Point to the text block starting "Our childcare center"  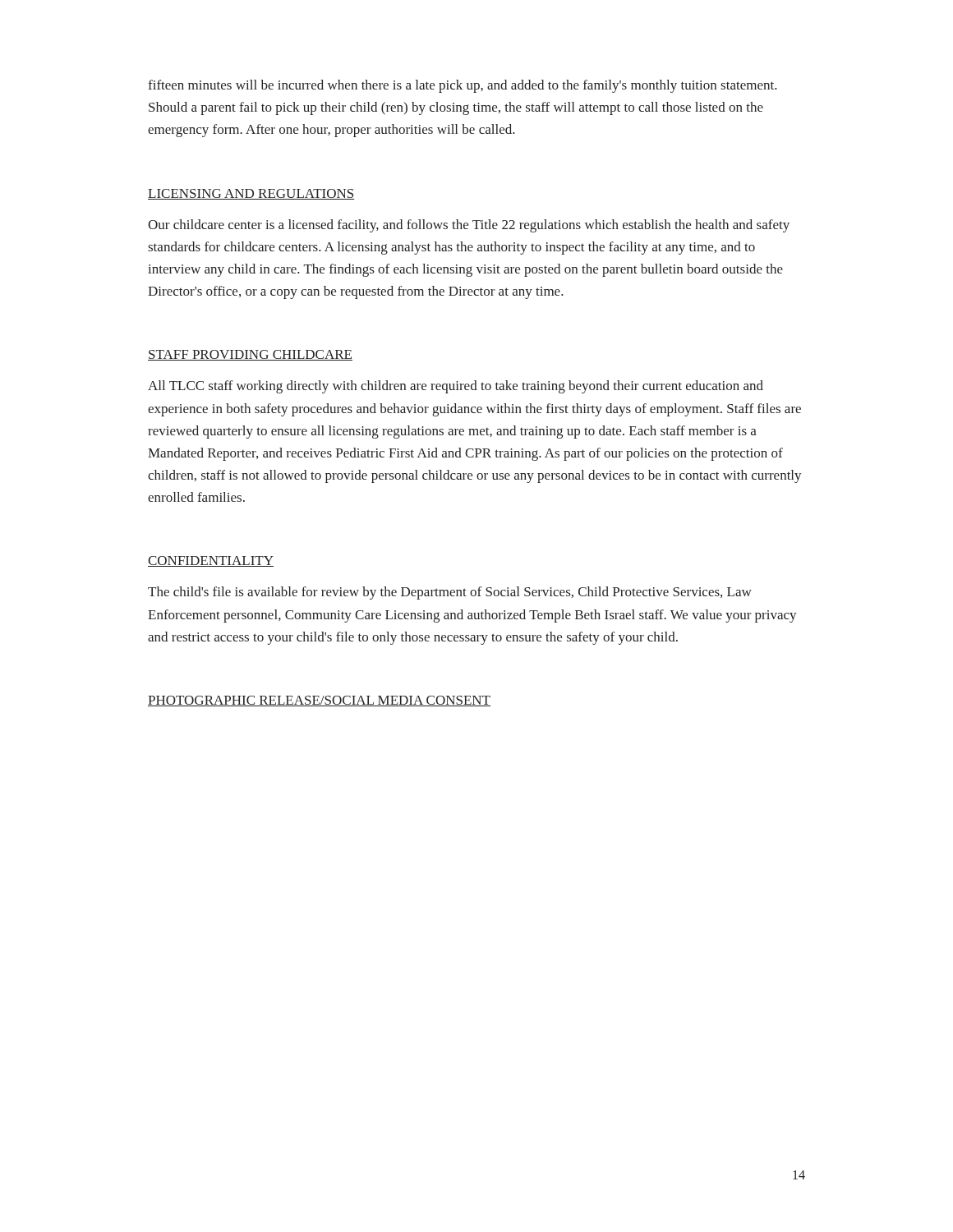[x=469, y=258]
